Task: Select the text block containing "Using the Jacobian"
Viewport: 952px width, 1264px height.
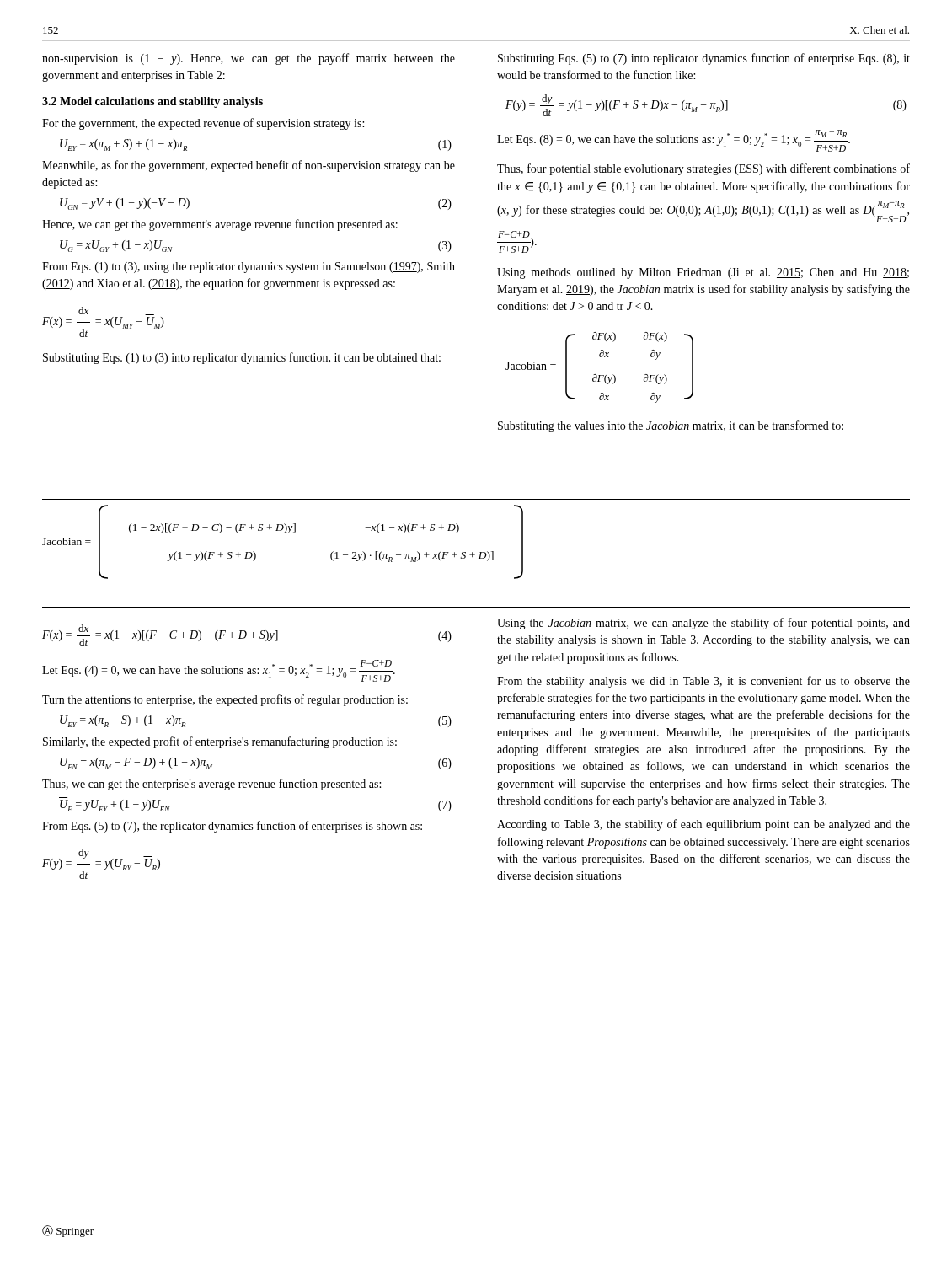Action: coord(703,640)
